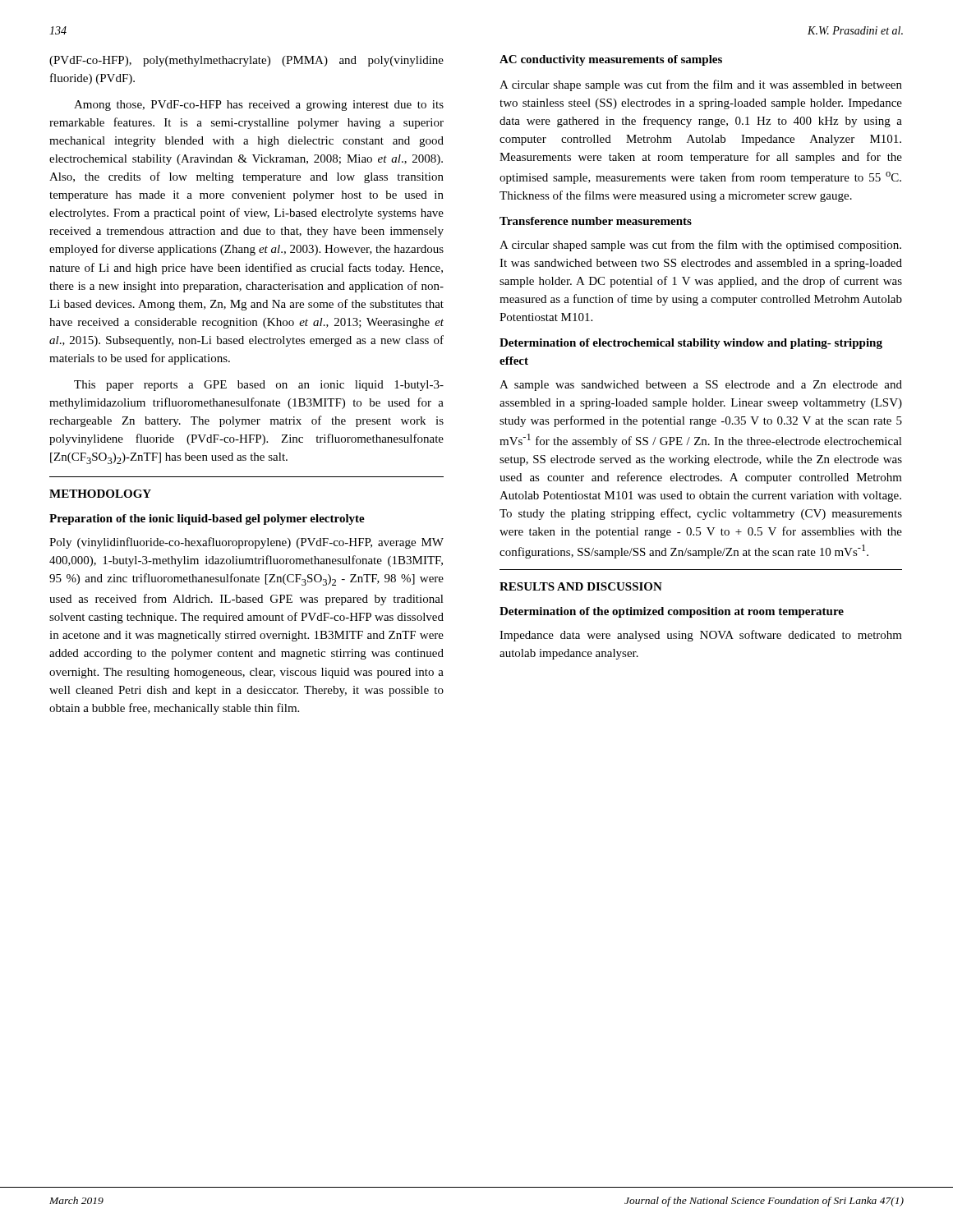This screenshot has width=953, height=1232.
Task: Click on the text block starting "Impedance data were analysed using"
Action: 701,644
